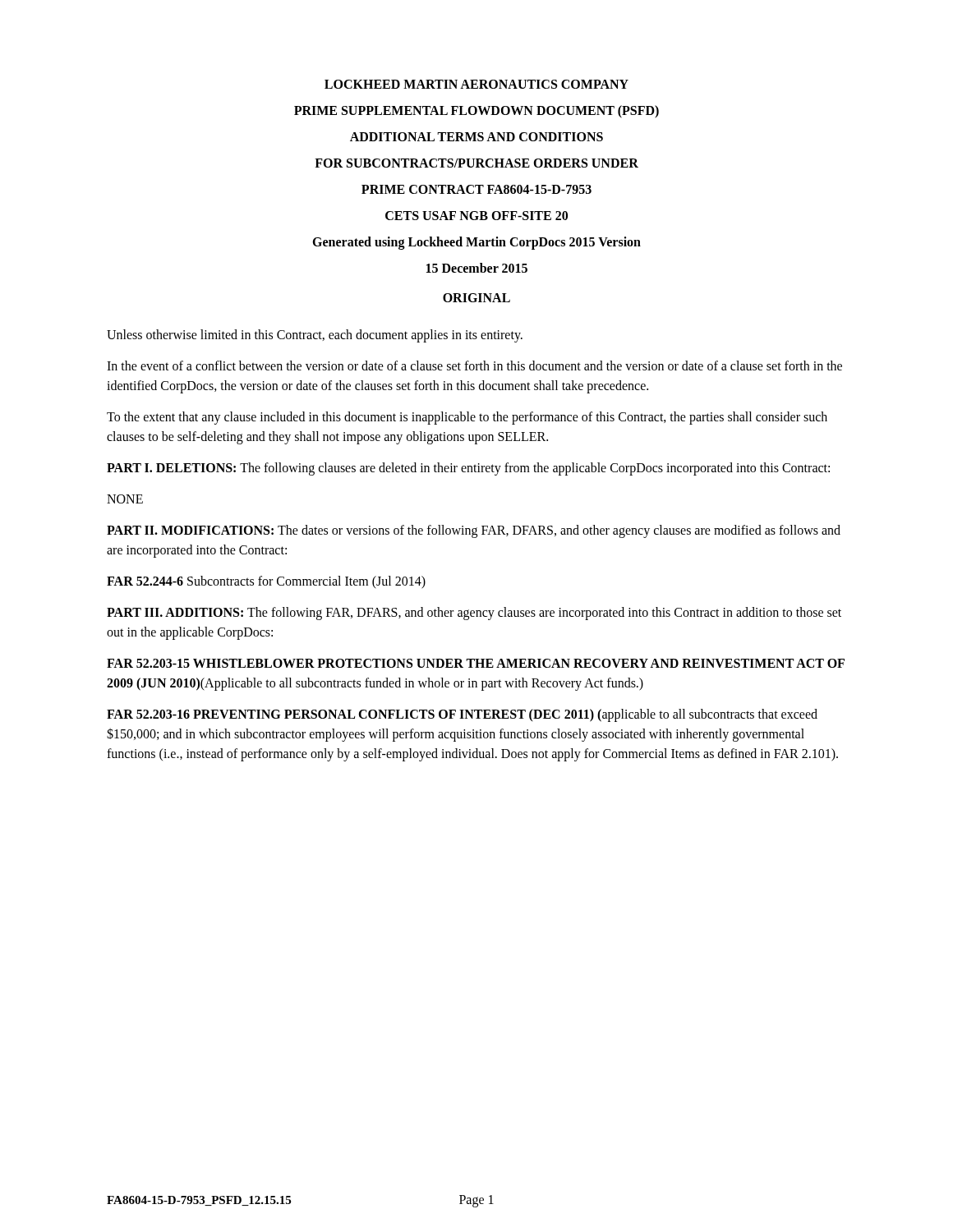Click the title that begins "LOCKHEED MARTIN AERONAUTICS COMPANY"
Screen dimensions: 1232x953
pos(476,191)
